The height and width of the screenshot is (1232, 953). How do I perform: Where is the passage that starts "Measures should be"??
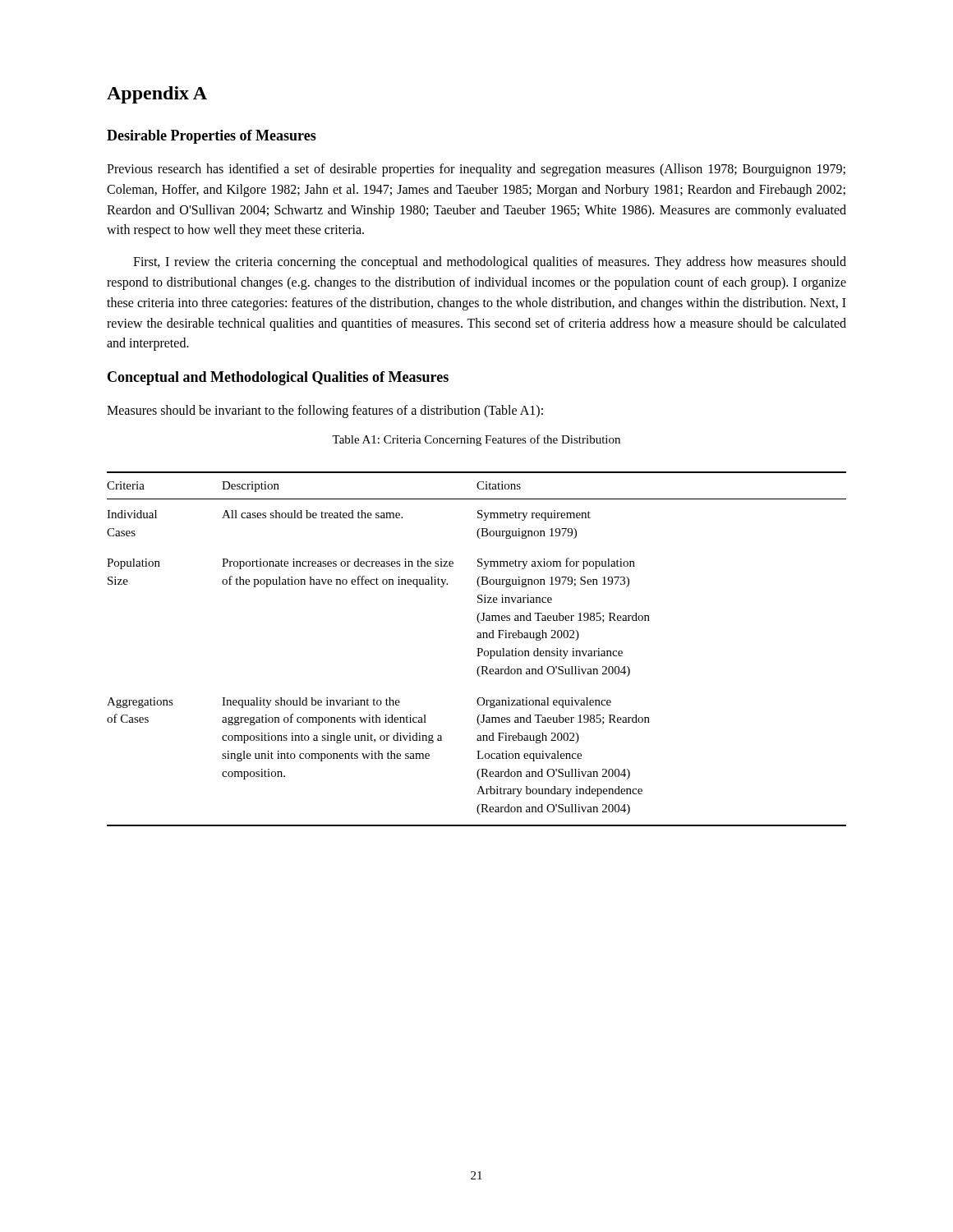point(476,411)
